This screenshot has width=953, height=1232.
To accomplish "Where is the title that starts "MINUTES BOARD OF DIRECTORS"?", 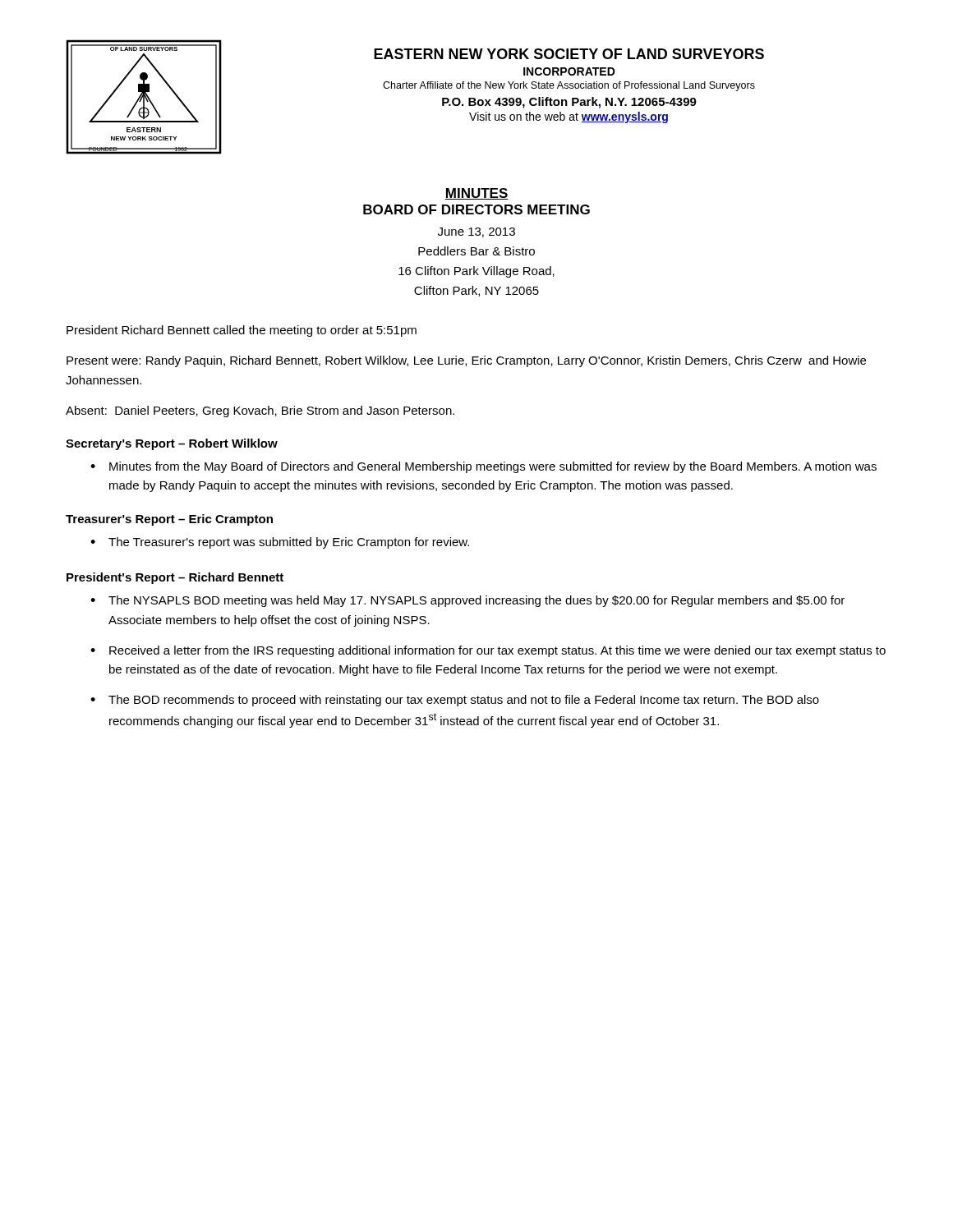I will [x=476, y=202].
